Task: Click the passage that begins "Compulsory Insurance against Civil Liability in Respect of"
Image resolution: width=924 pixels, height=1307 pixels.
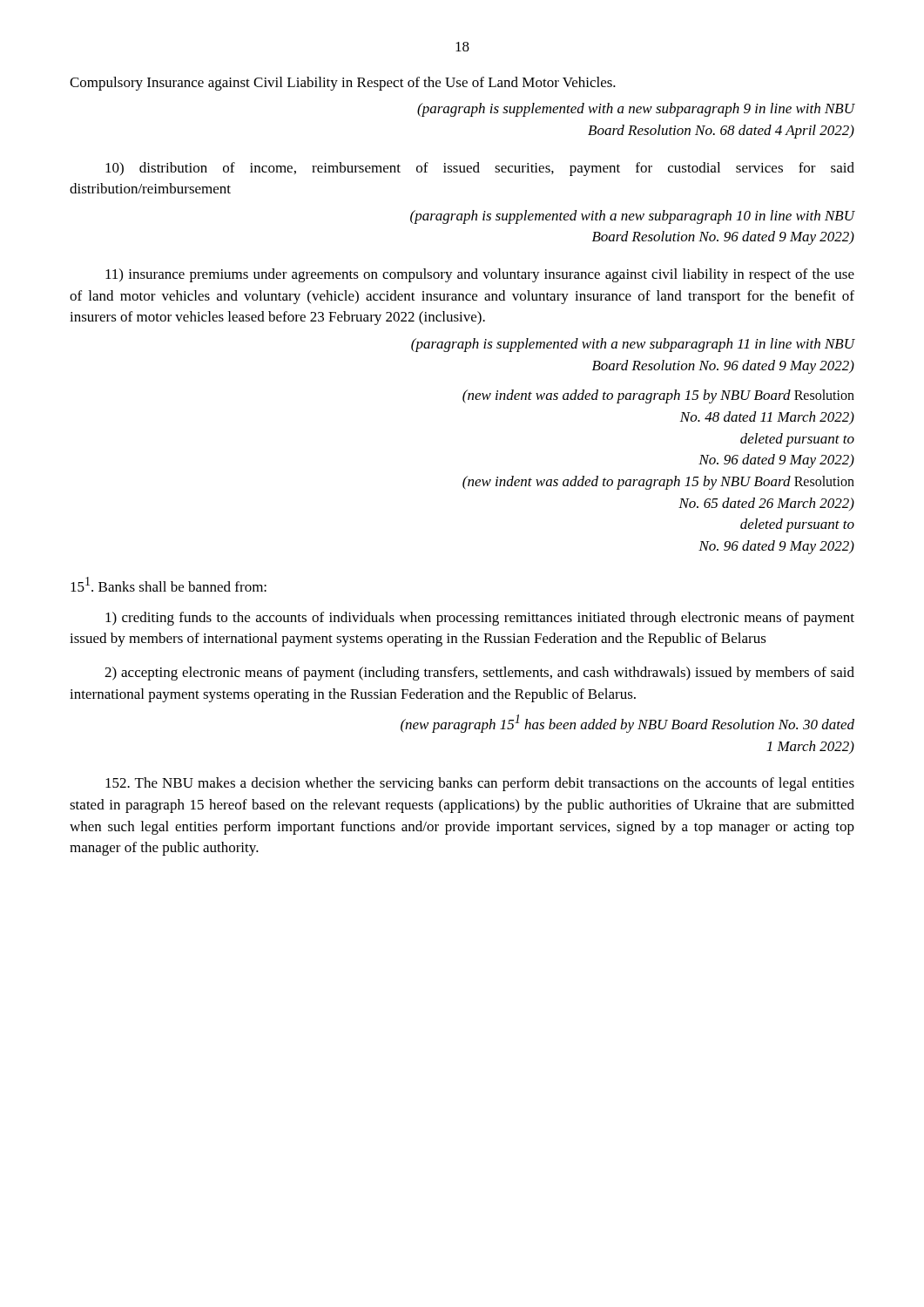Action: click(343, 82)
